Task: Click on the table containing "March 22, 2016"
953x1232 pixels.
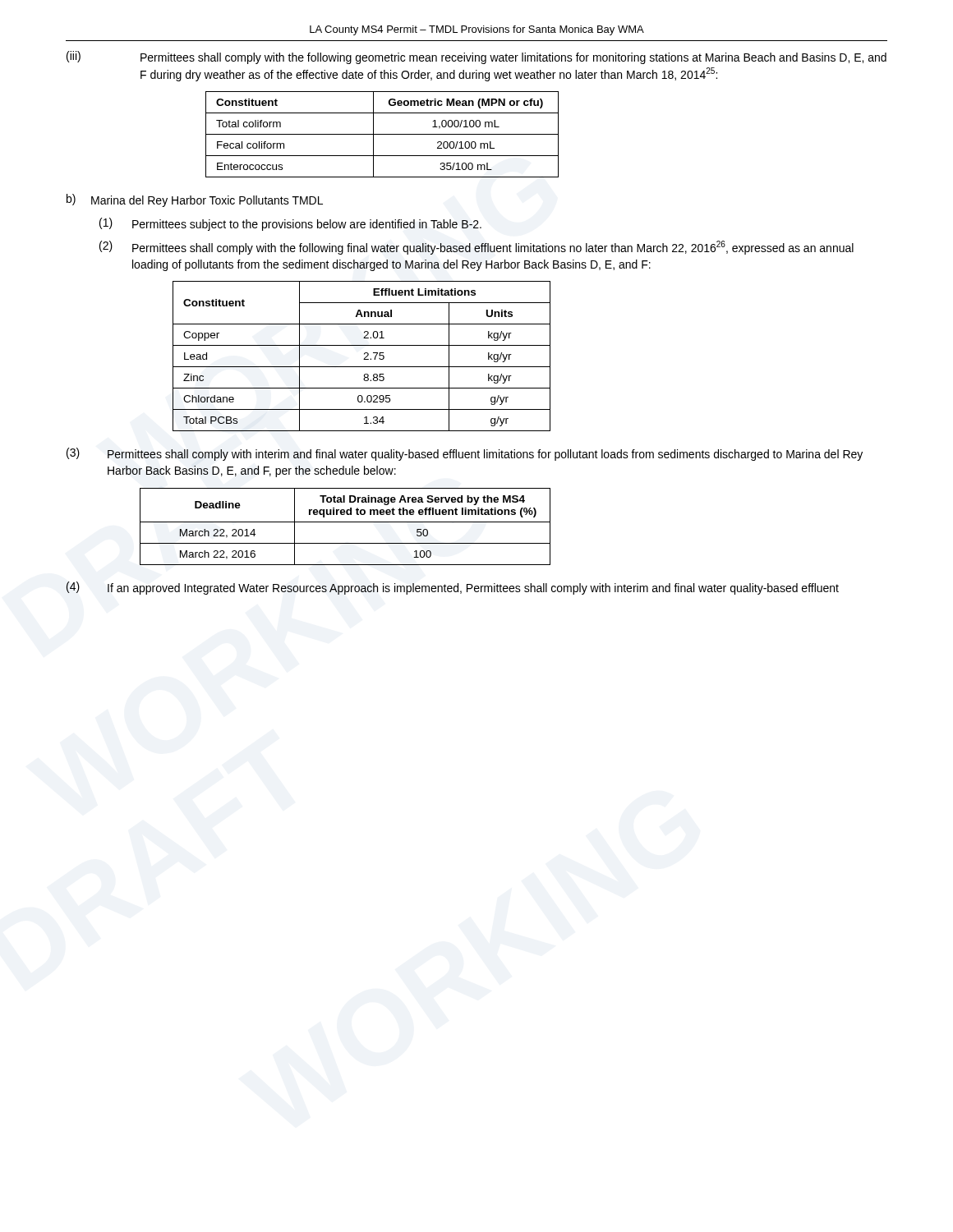Action: 513,526
